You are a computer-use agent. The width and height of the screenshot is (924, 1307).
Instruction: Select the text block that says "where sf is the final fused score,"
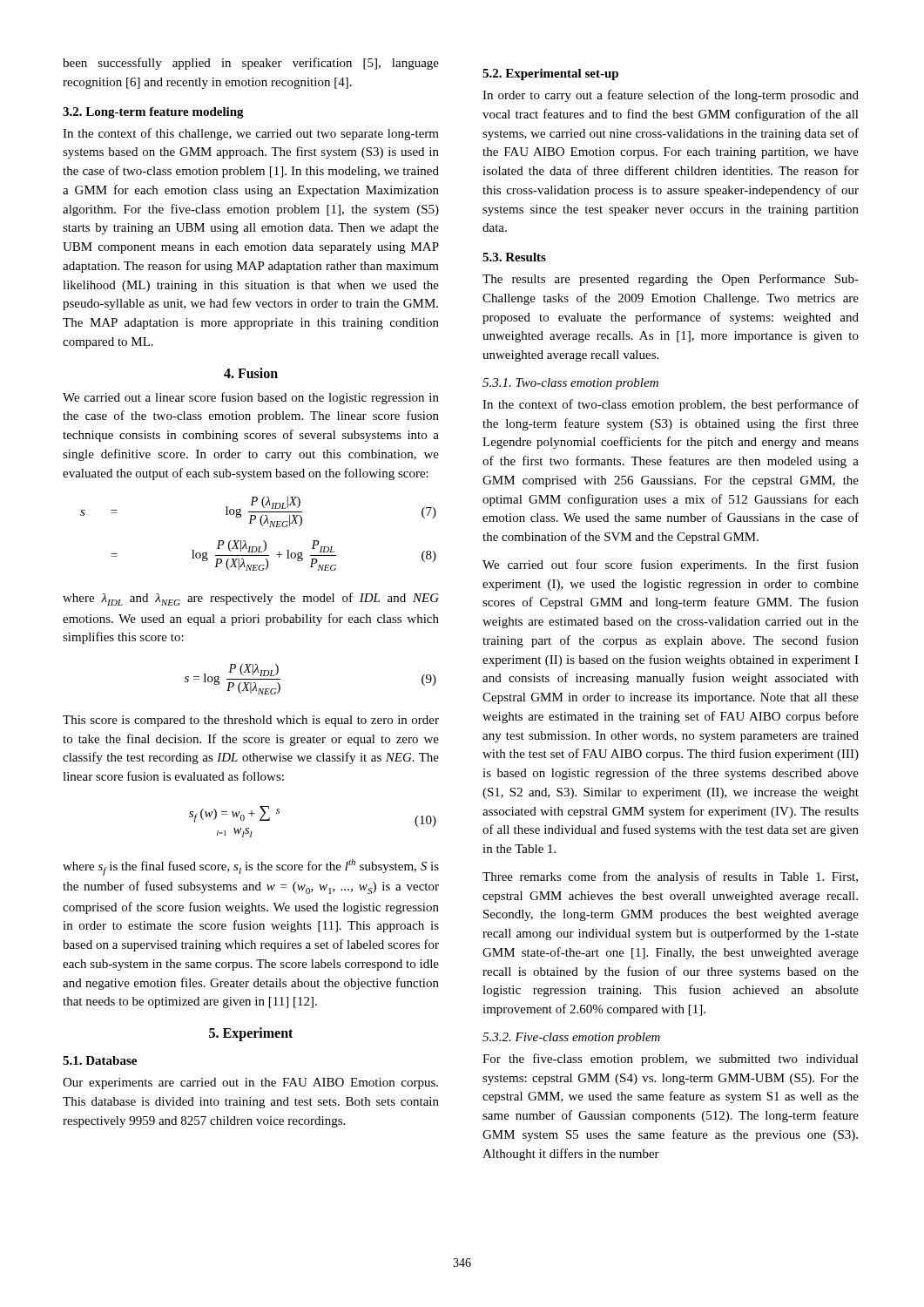point(251,932)
